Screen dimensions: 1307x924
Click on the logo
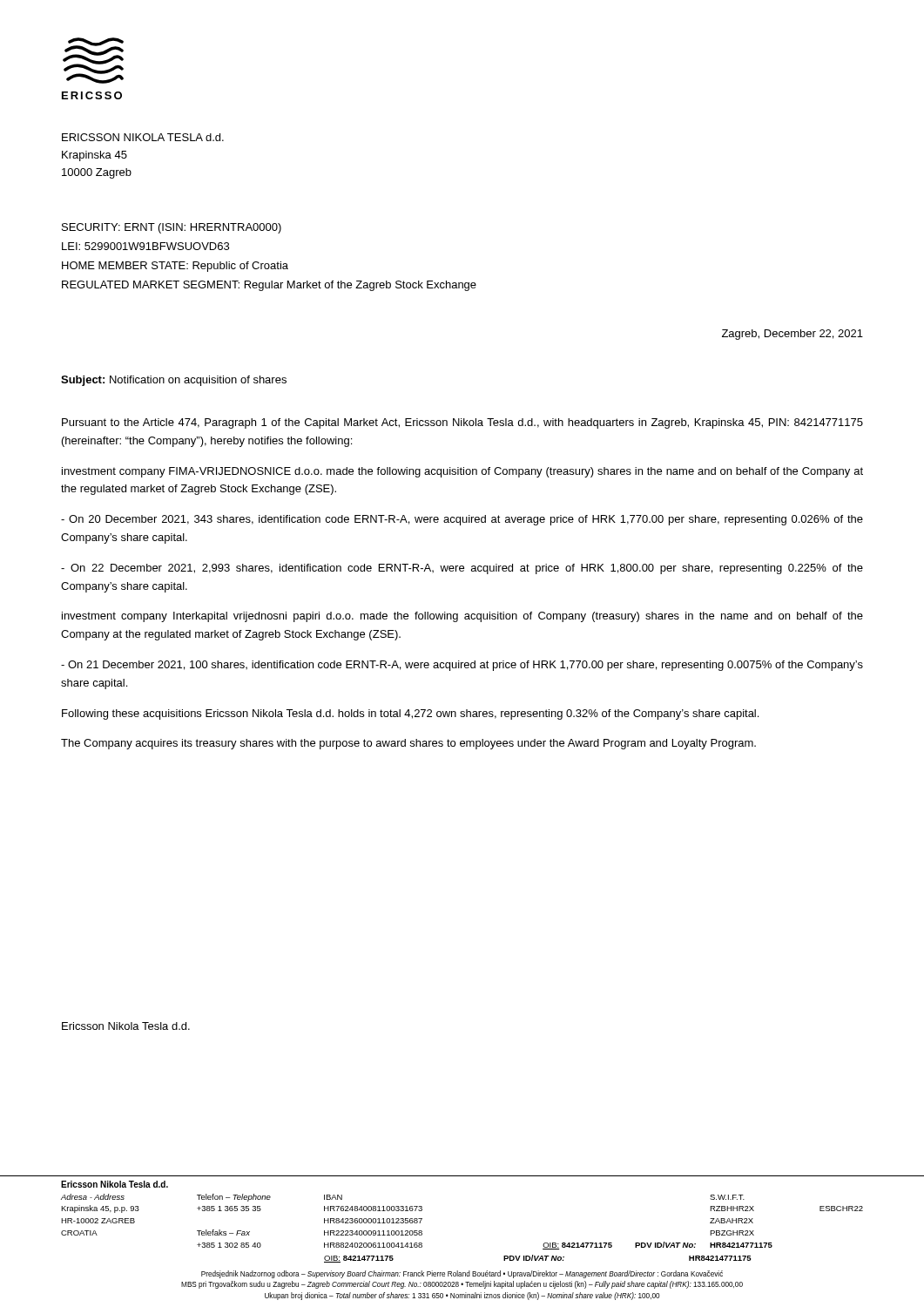click(x=92, y=70)
